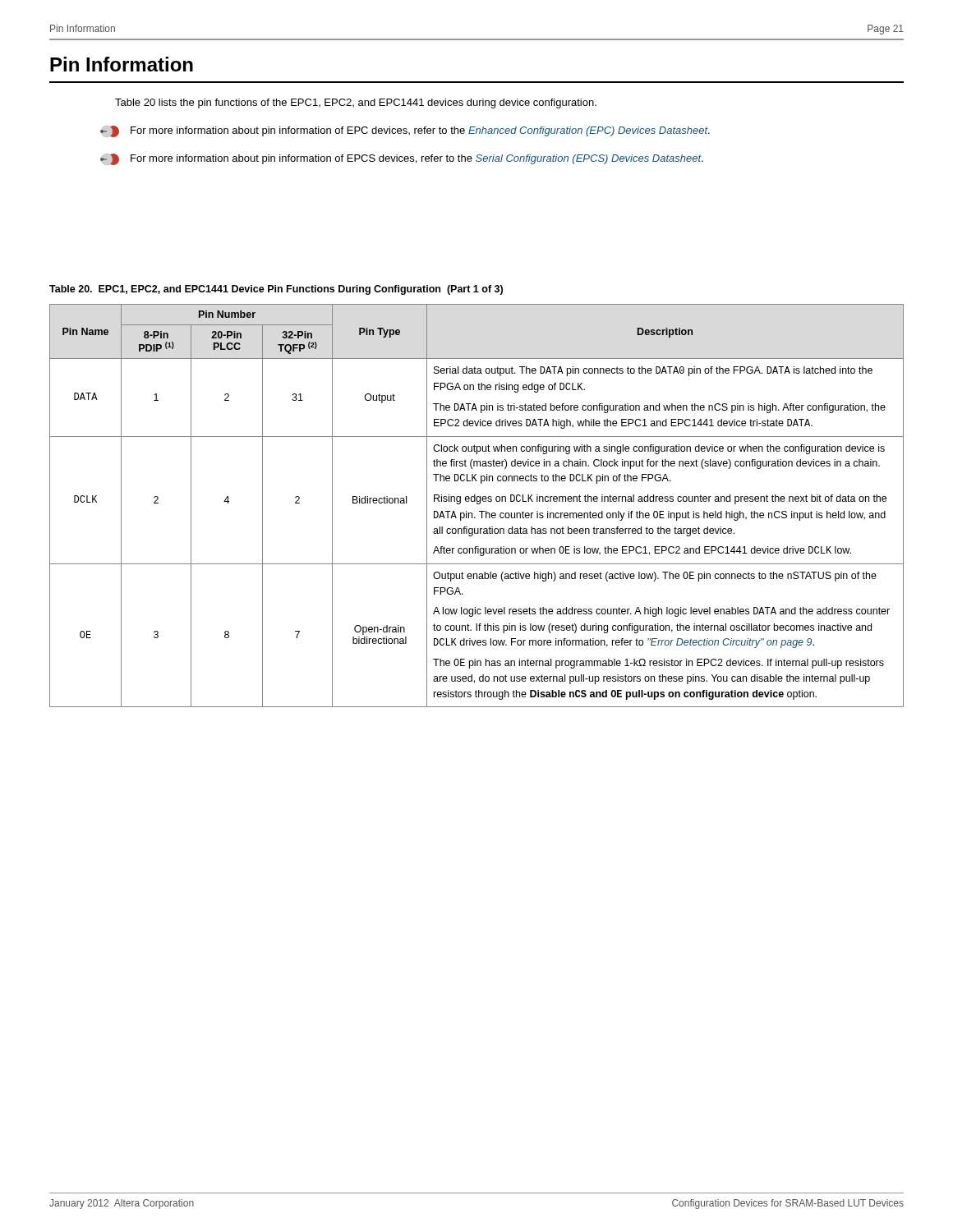Viewport: 953px width, 1232px height.
Task: Click on the title containing "Pin Information"
Action: point(122,64)
